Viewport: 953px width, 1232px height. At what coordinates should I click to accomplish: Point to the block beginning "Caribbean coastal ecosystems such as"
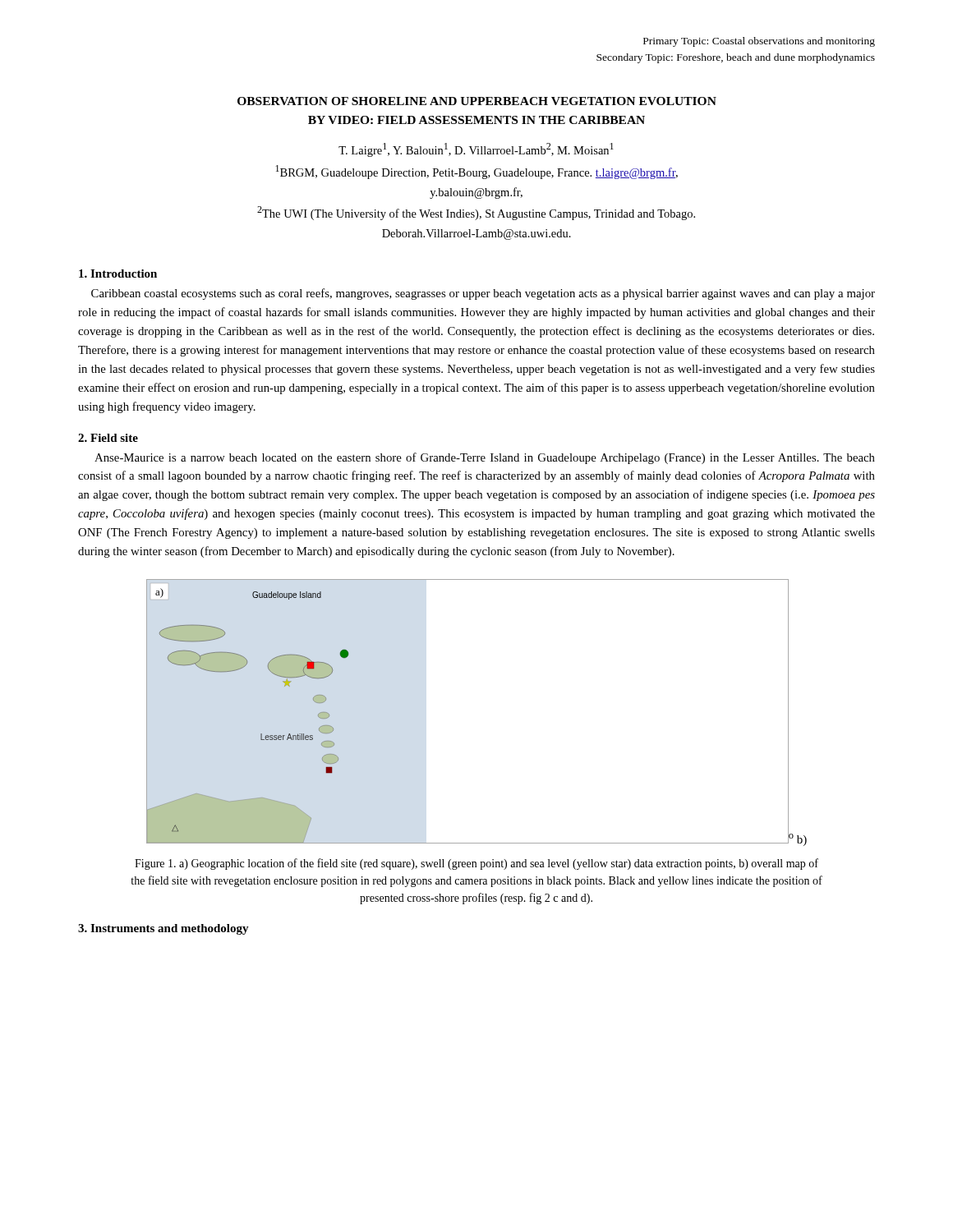point(476,350)
